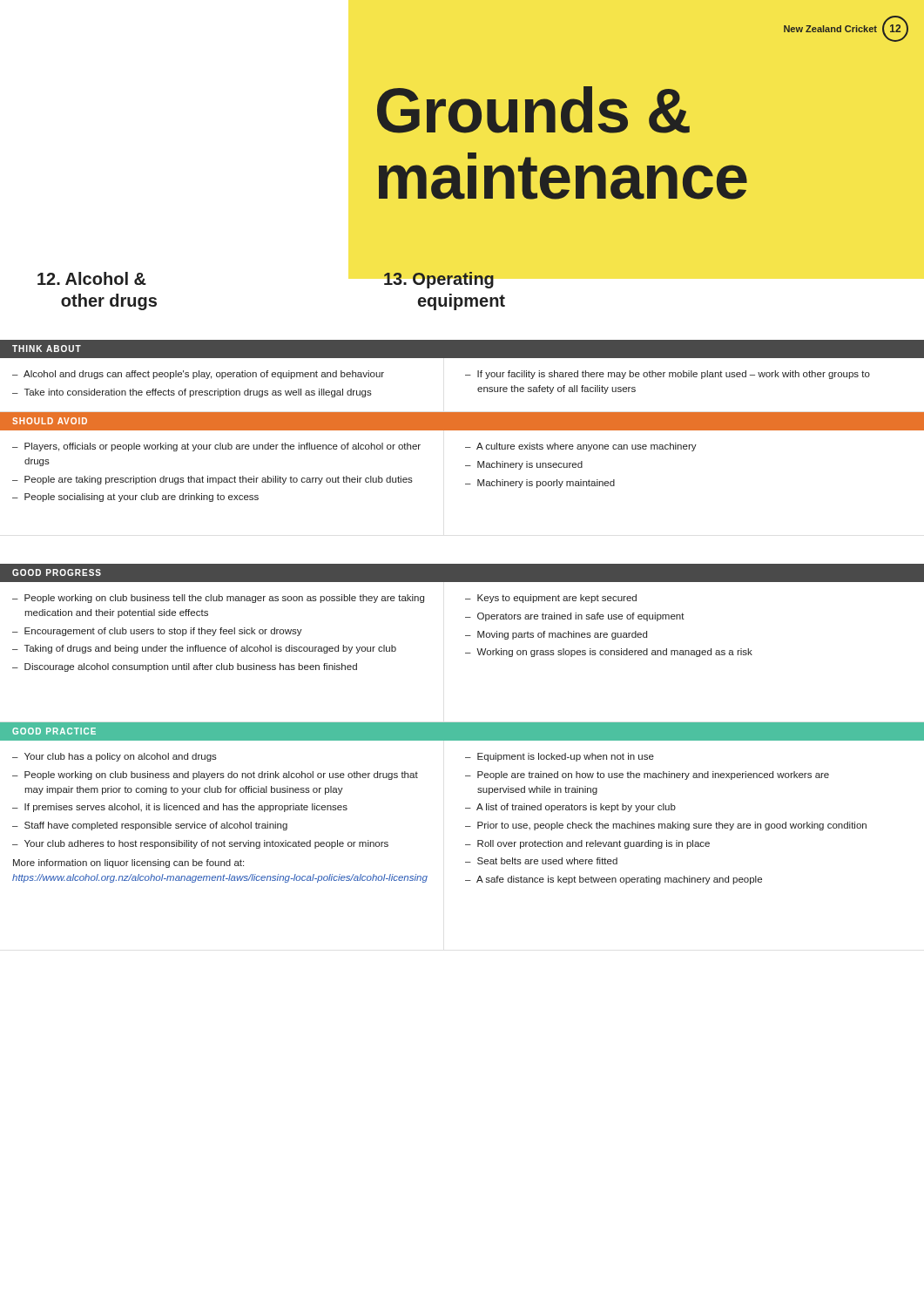This screenshot has height=1307, width=924.
Task: Find the passage starting "– Players, officials or people working at your"
Action: (x=216, y=454)
